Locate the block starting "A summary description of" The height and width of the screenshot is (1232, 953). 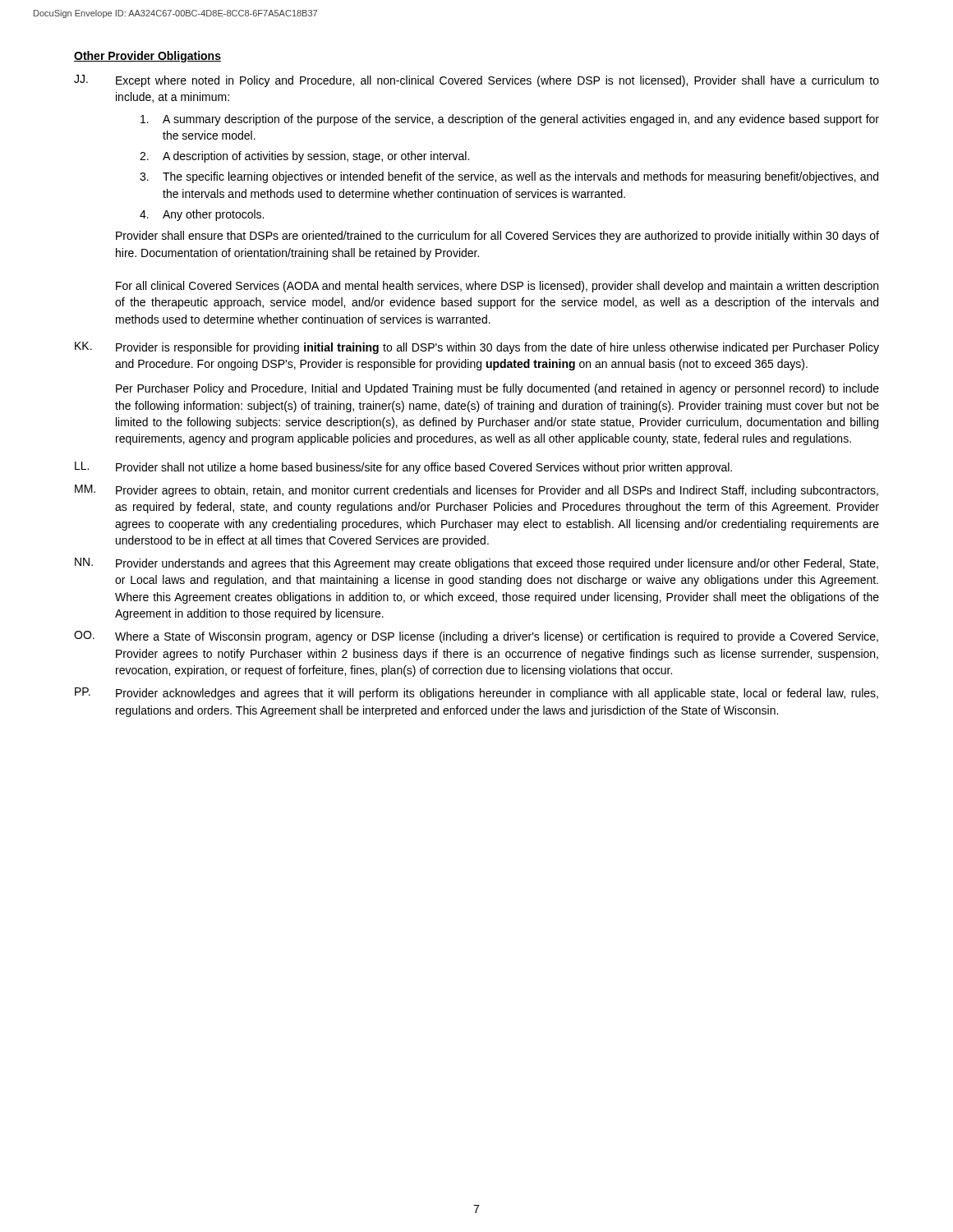tap(509, 127)
